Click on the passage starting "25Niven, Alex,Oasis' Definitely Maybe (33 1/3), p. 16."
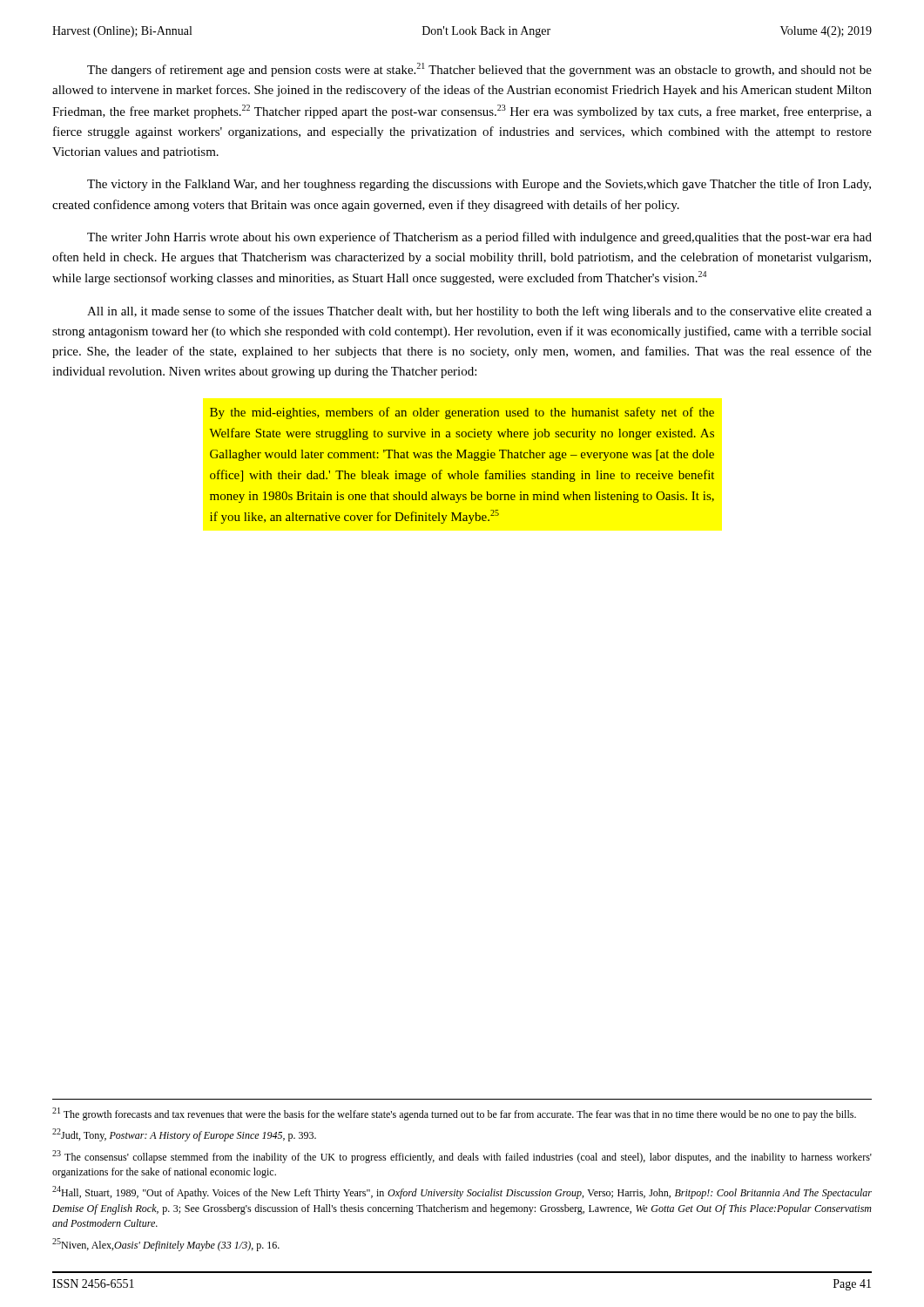Viewport: 924px width, 1307px height. (166, 1243)
